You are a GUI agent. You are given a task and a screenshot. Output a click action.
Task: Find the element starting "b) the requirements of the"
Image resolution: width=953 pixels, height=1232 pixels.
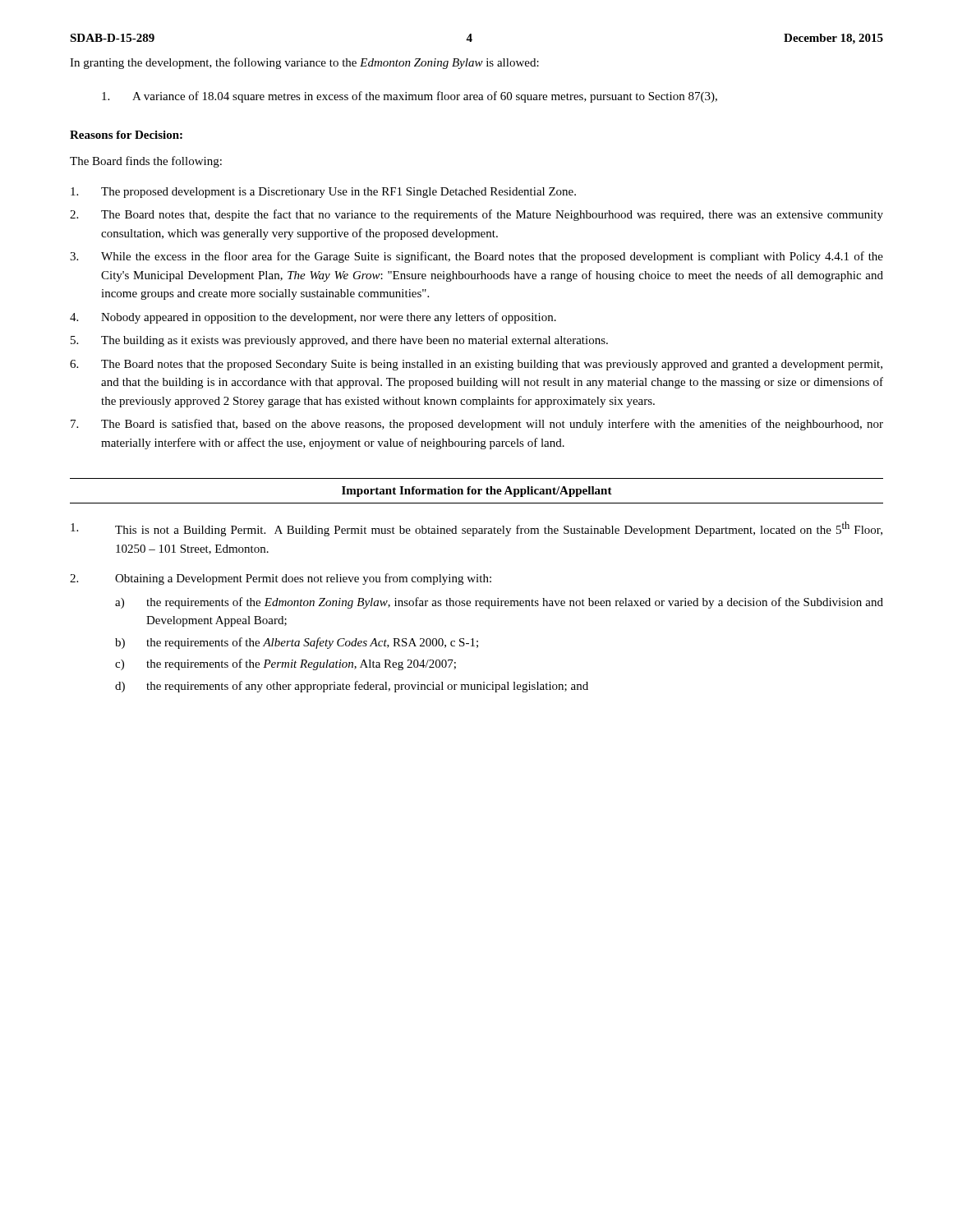tap(297, 643)
